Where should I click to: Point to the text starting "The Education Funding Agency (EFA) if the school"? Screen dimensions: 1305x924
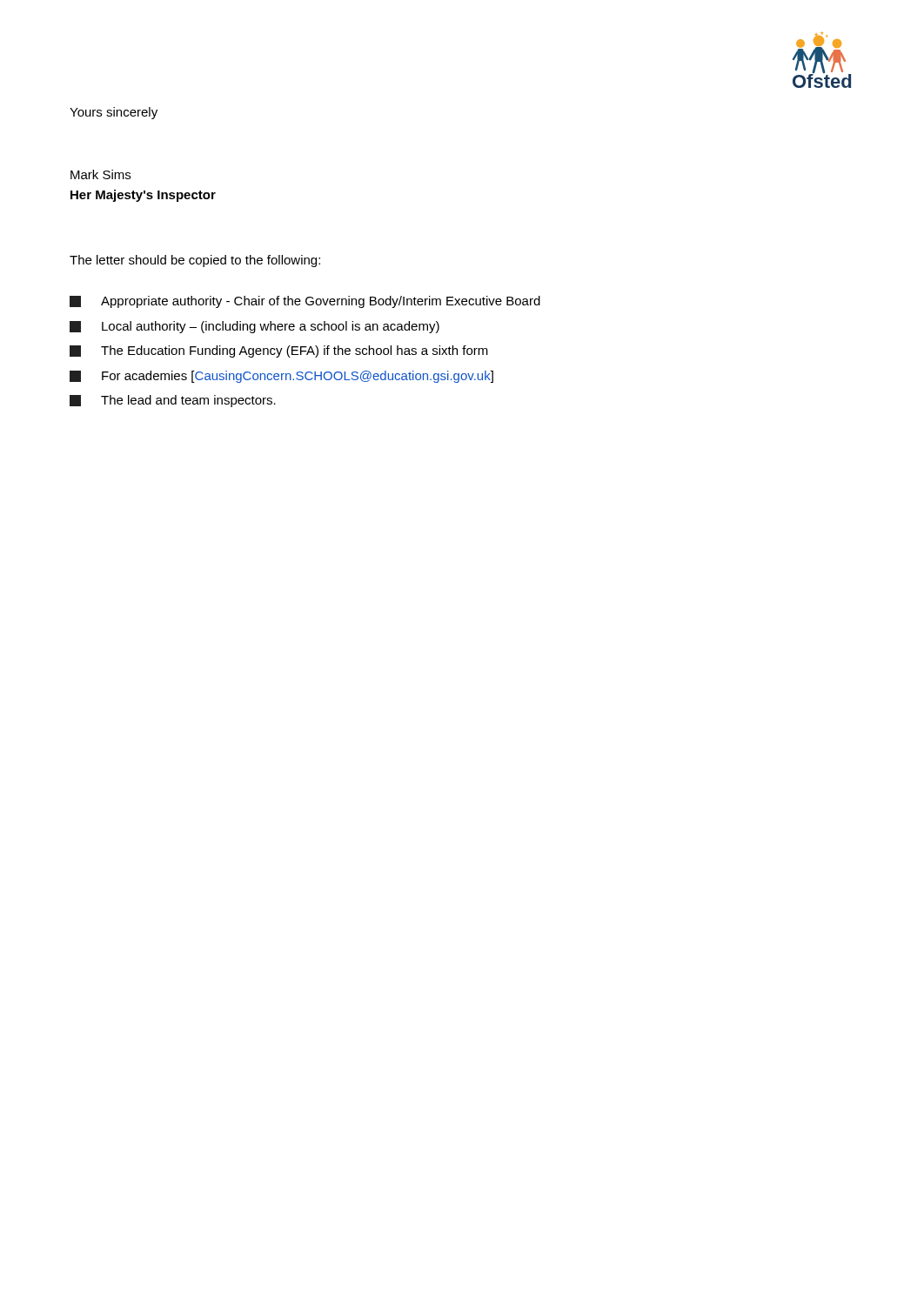462,352
